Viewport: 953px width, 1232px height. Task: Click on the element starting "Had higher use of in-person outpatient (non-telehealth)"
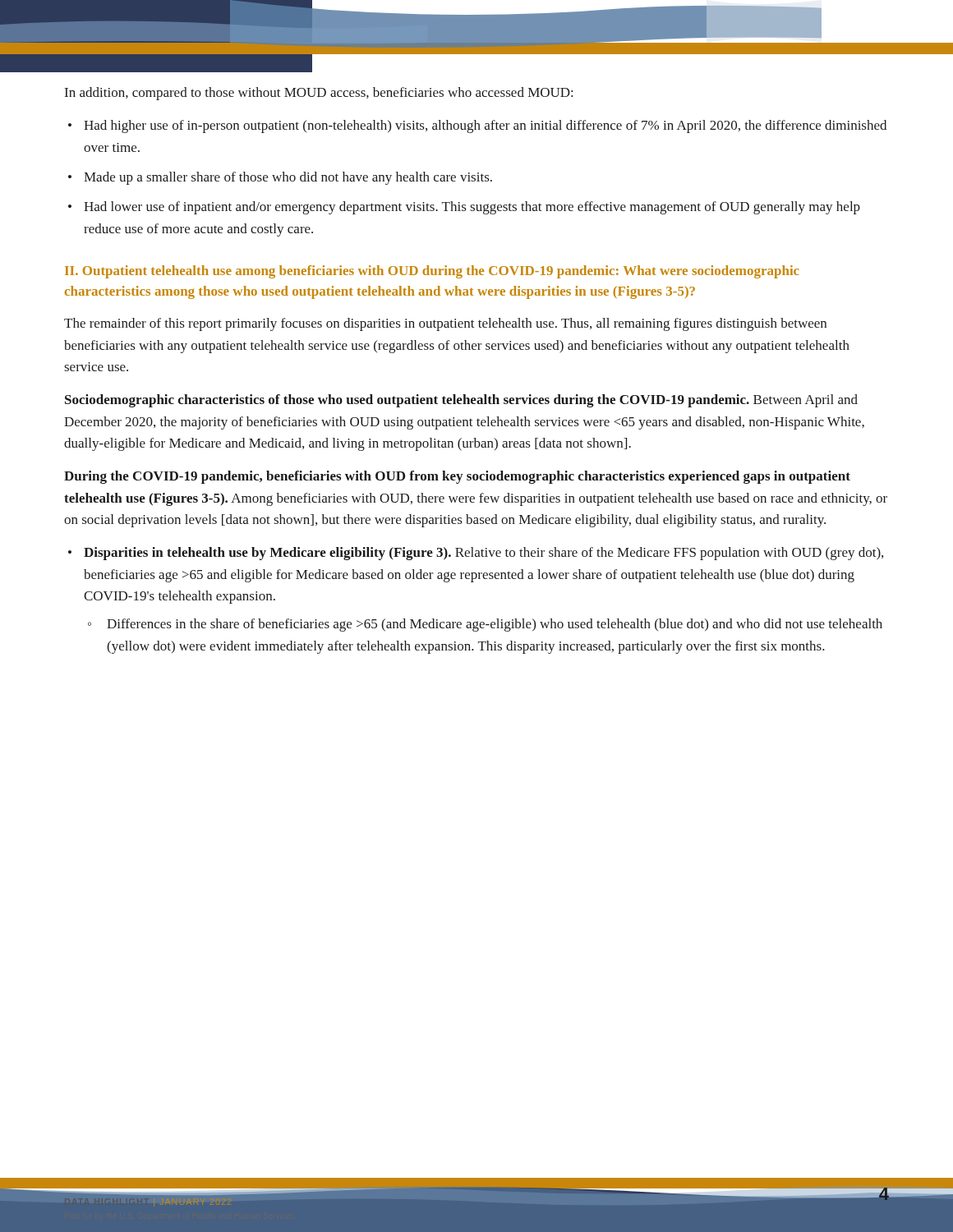[x=476, y=137]
